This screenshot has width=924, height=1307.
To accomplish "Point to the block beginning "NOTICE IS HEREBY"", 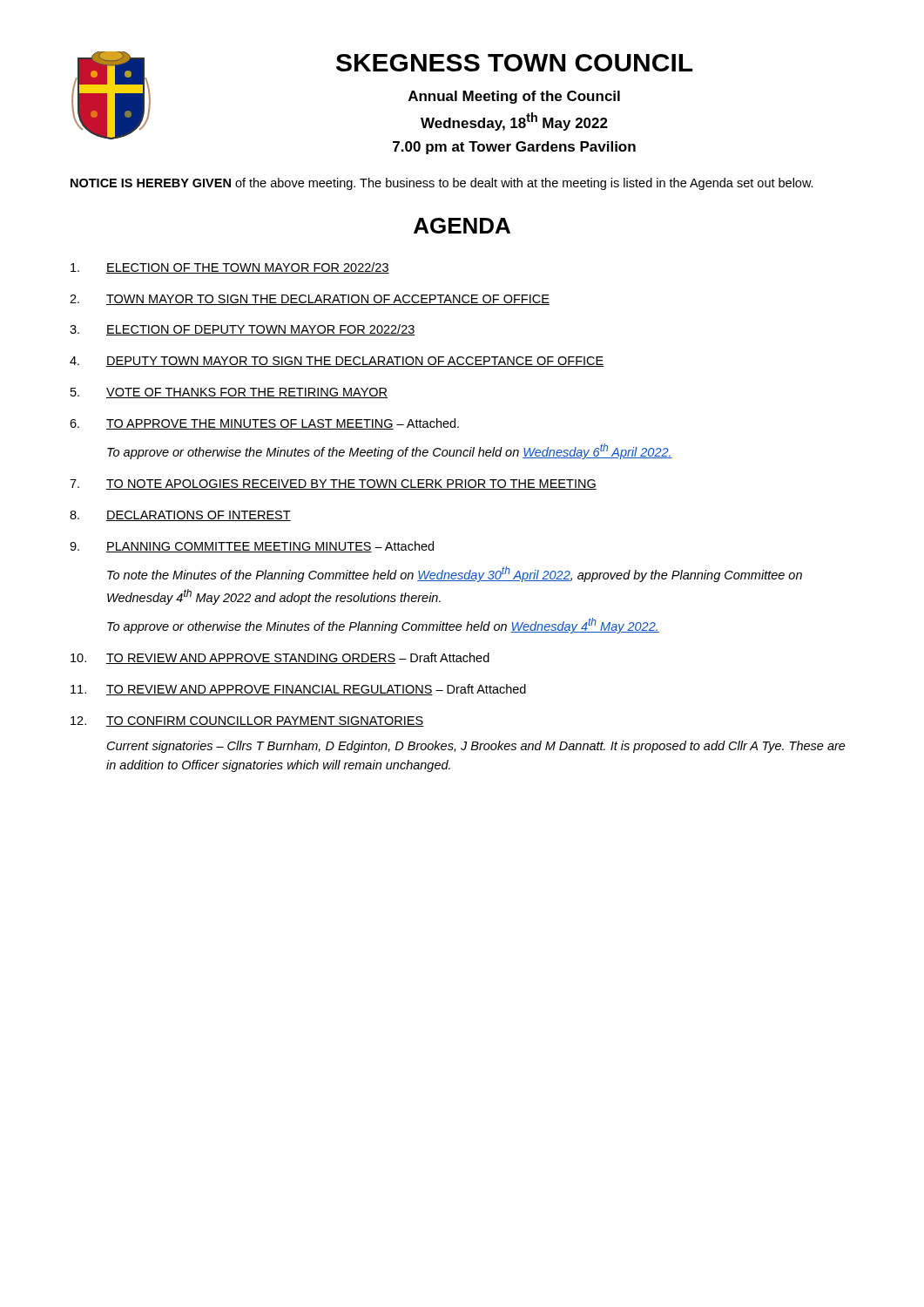I will (x=442, y=183).
